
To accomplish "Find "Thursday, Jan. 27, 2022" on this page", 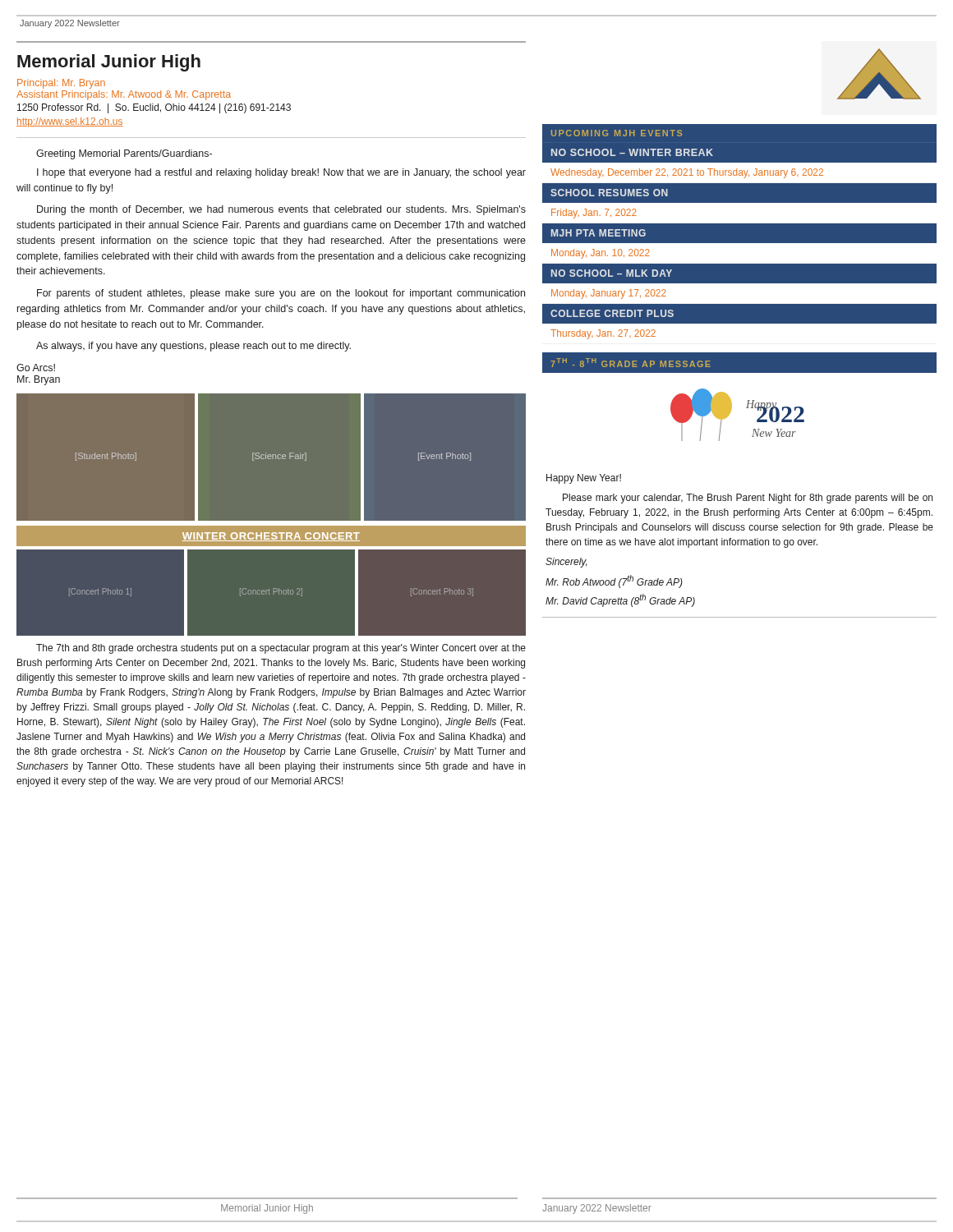I will 603,333.
